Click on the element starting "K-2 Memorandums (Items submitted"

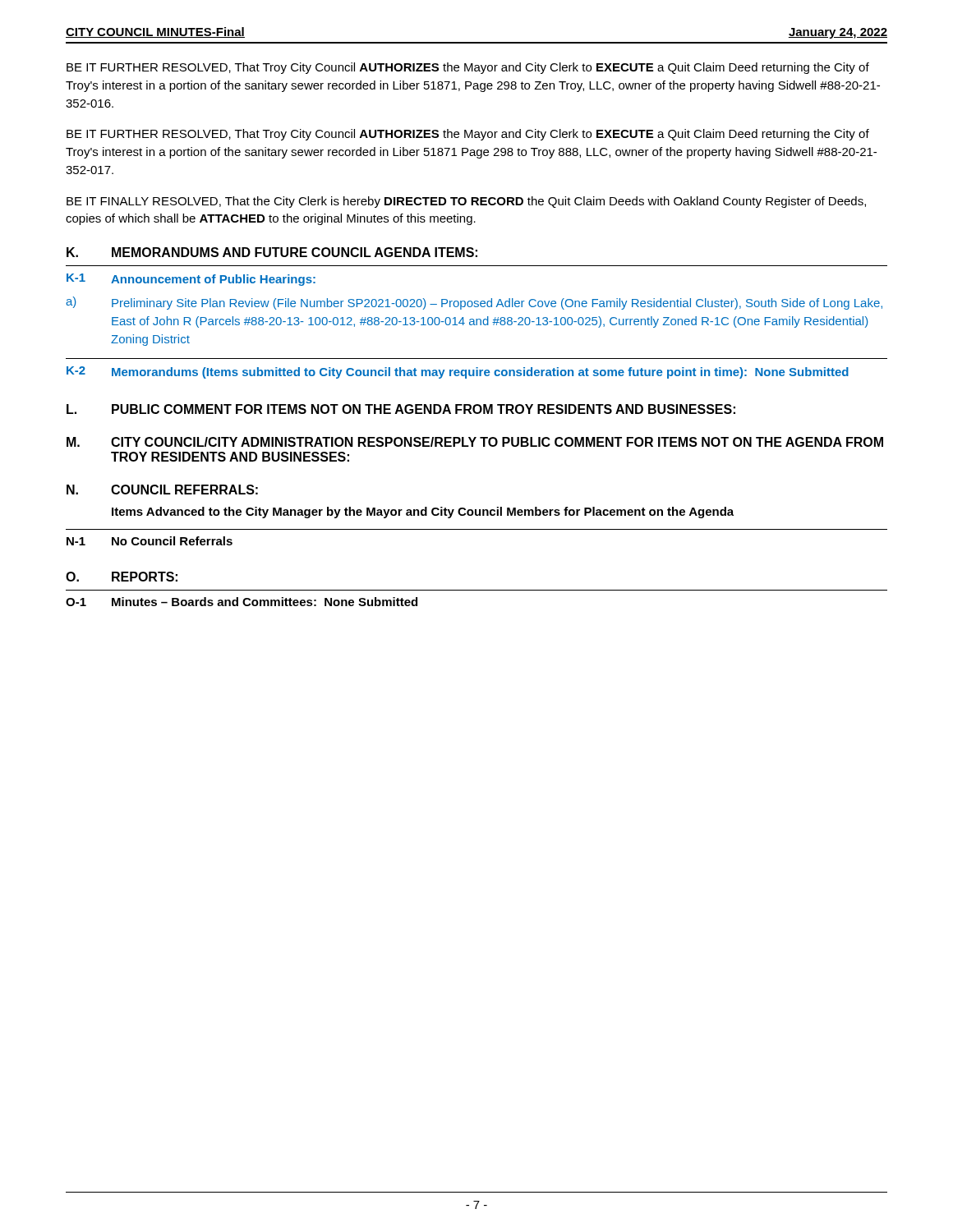[x=457, y=372]
